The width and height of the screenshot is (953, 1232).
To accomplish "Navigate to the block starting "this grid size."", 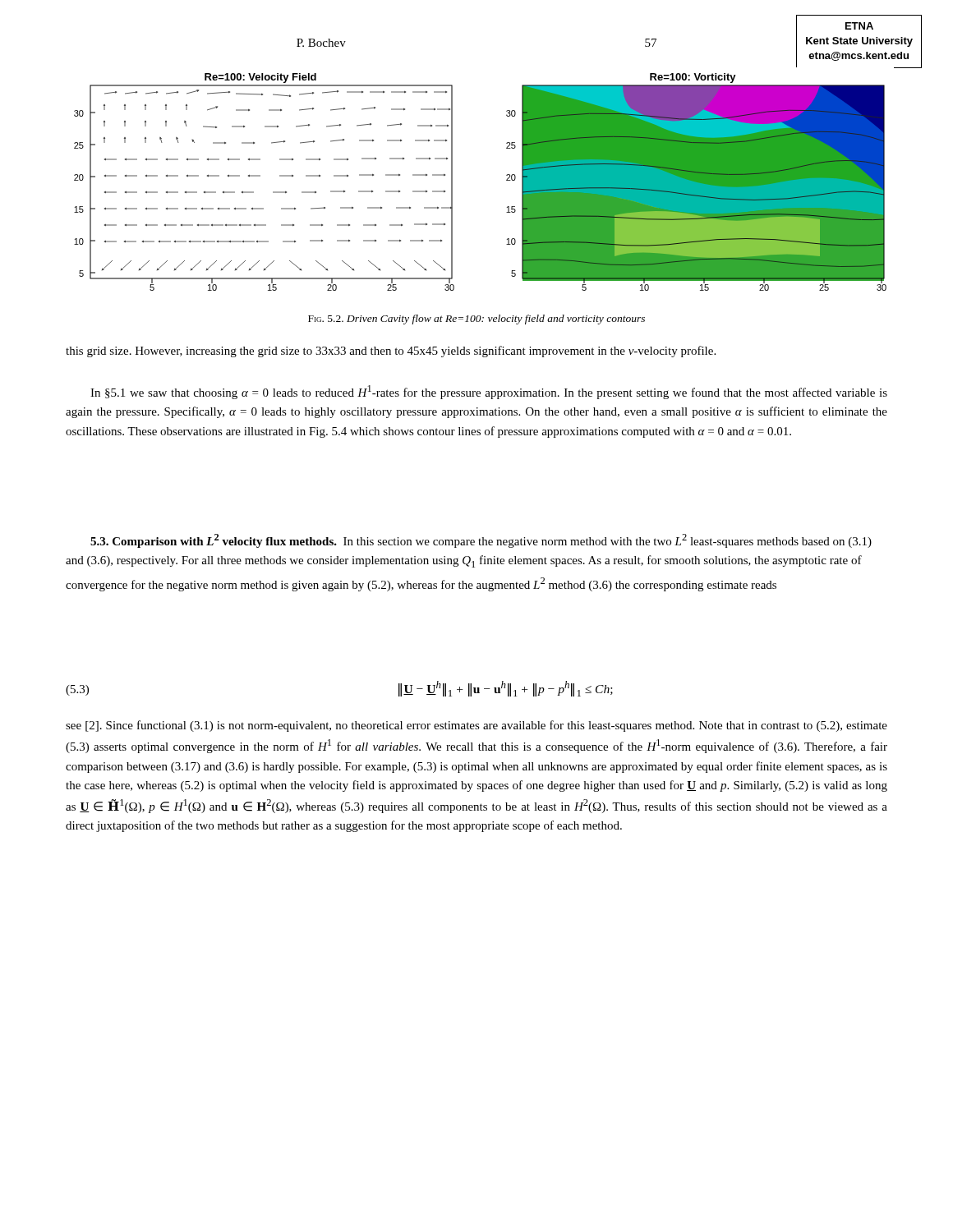I will (x=391, y=351).
